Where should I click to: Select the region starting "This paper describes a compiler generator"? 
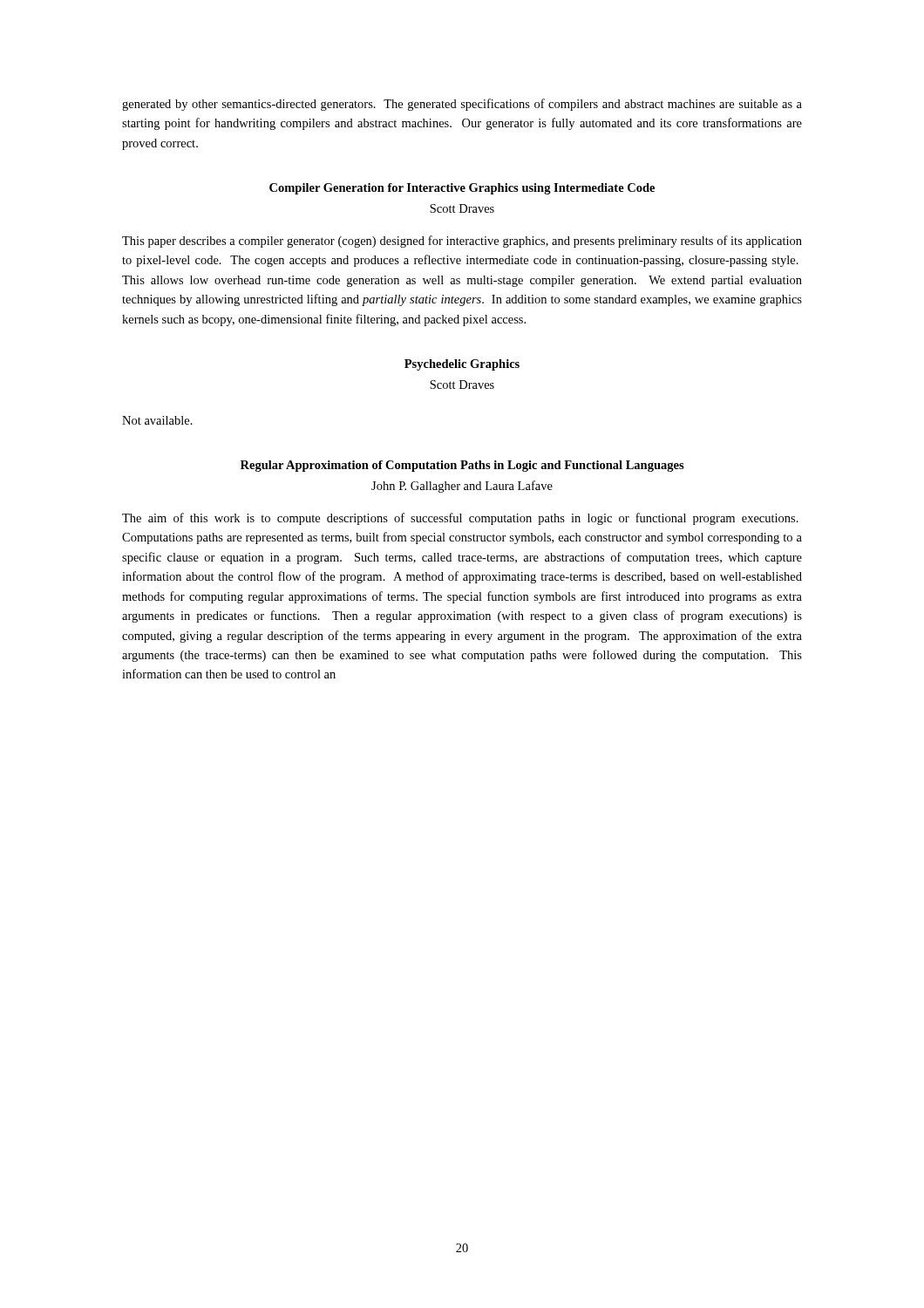(x=462, y=280)
